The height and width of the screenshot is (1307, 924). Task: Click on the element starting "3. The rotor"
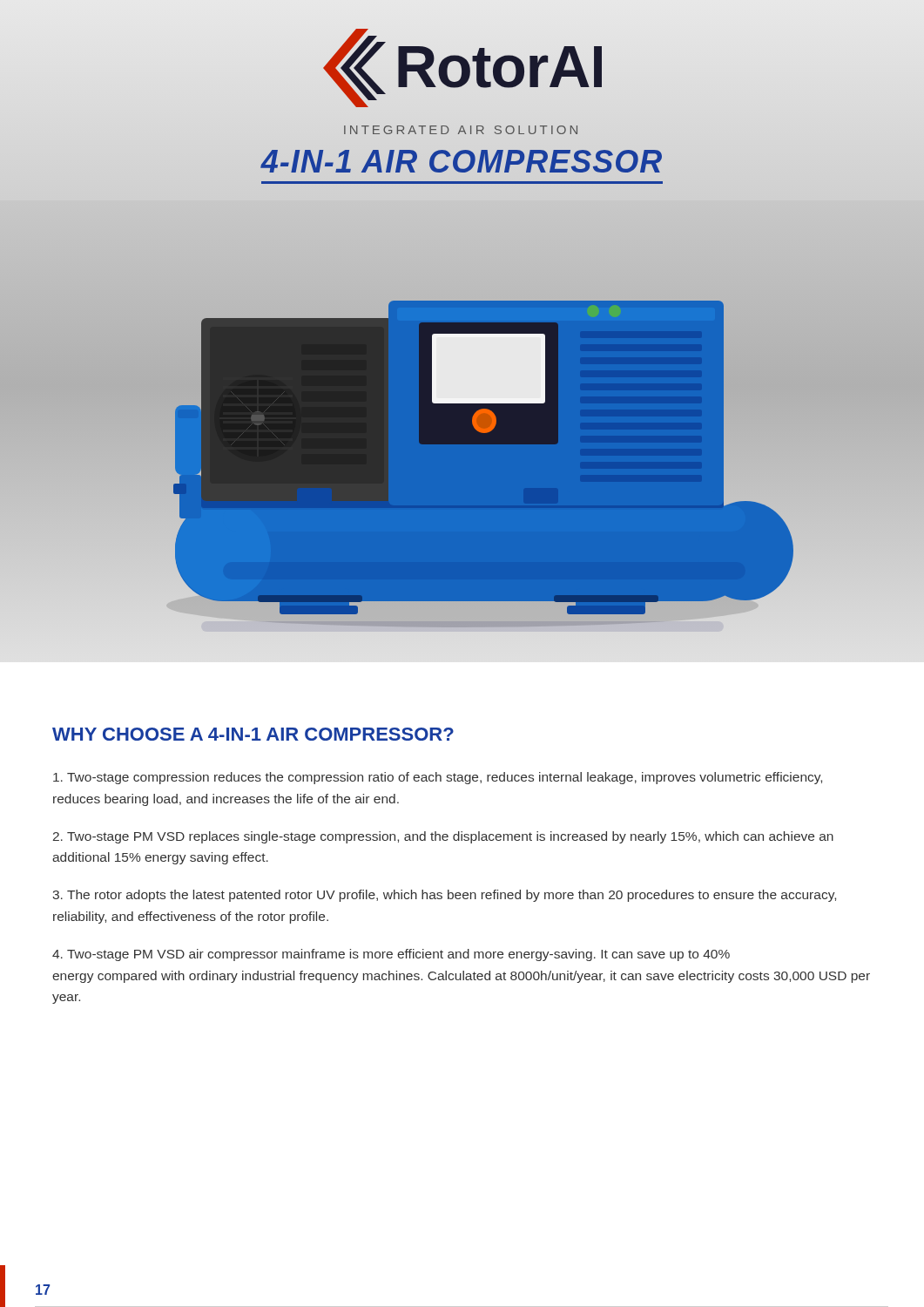pos(445,905)
